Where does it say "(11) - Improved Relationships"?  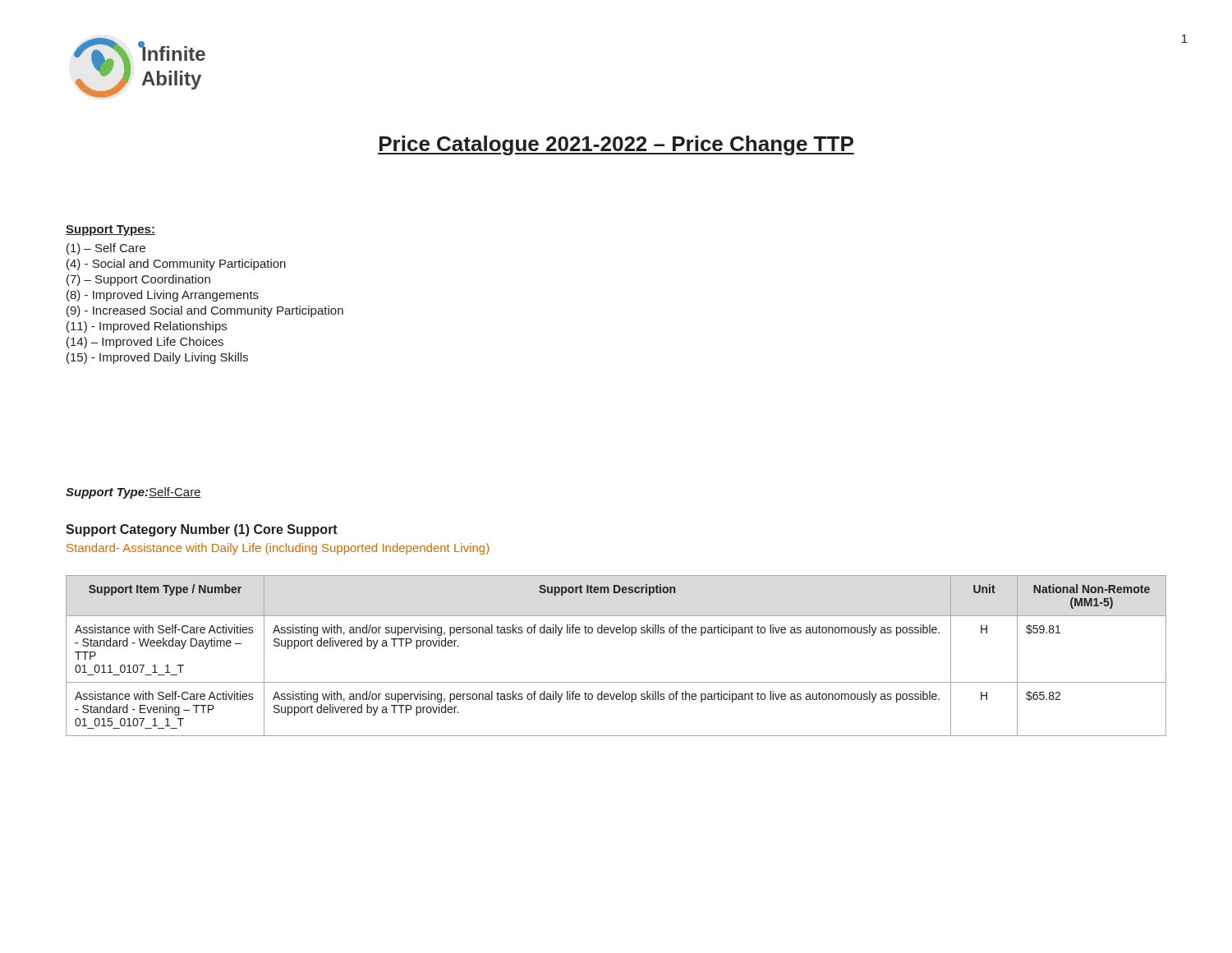coord(146,326)
